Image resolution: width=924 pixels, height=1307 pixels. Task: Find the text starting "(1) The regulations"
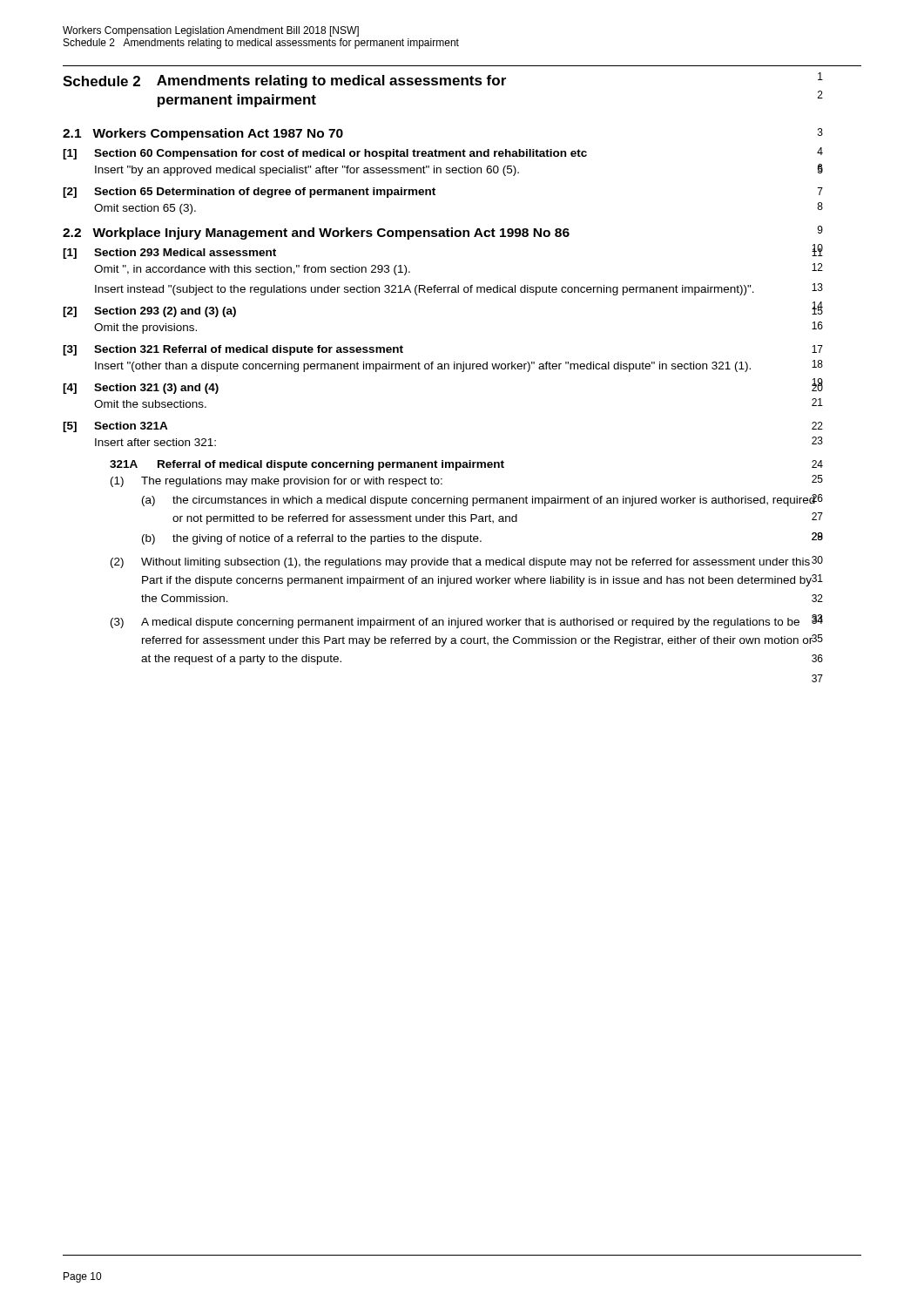tap(285, 480)
